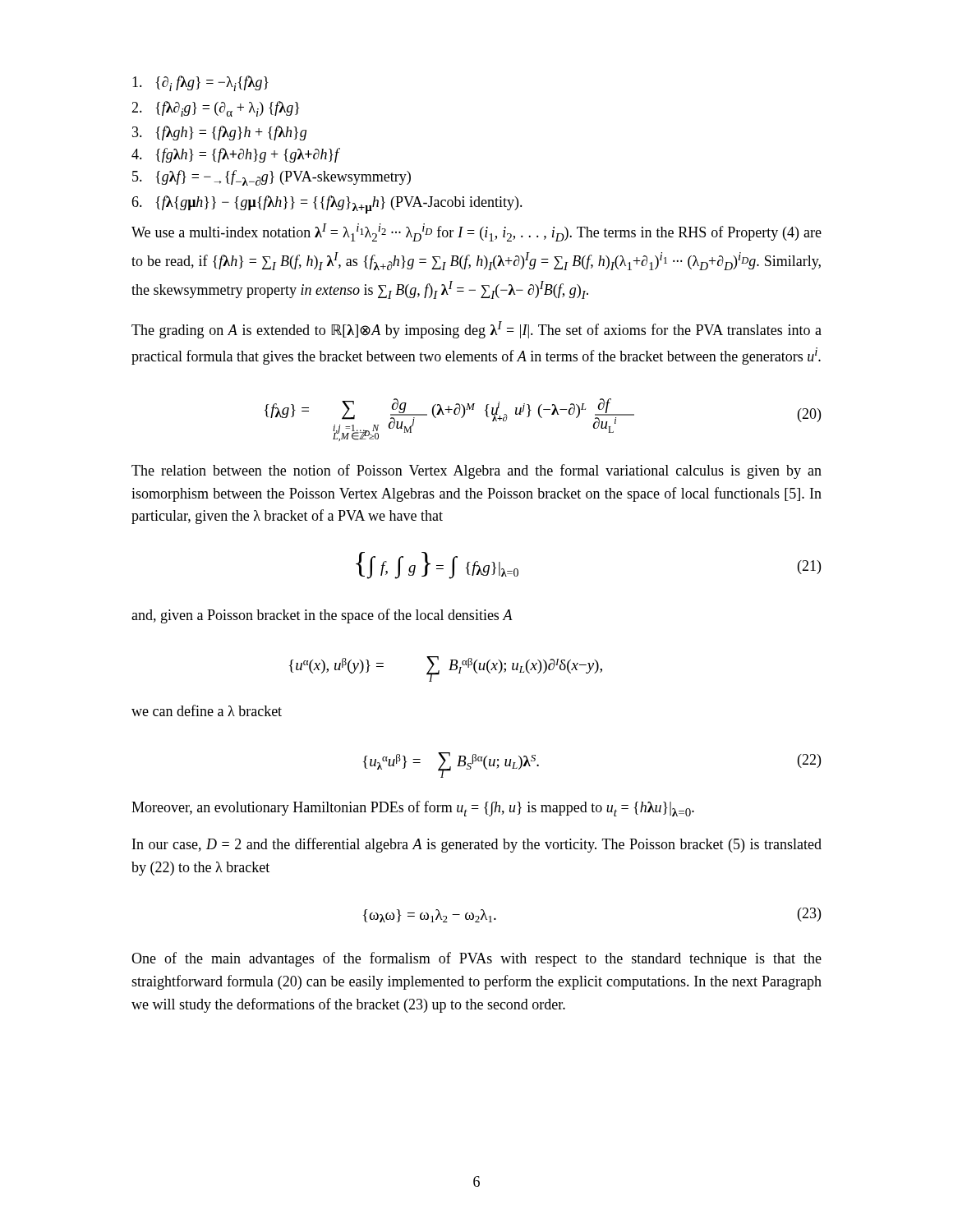The height and width of the screenshot is (1232, 953).
Task: Point to the passage starting "{uλαuβ} = ∑"
Action: click(476, 760)
